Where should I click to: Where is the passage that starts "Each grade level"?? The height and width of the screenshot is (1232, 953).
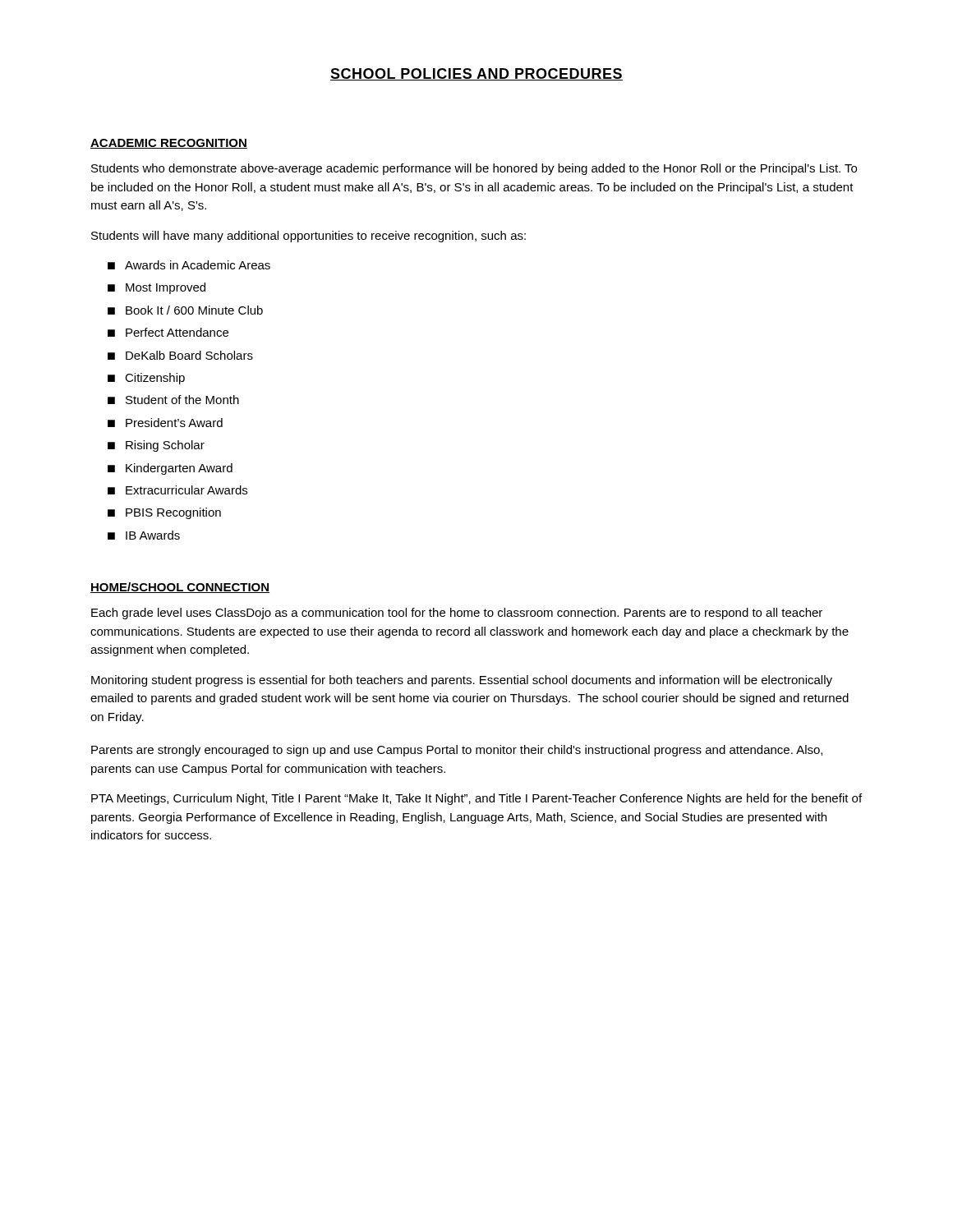tap(469, 631)
